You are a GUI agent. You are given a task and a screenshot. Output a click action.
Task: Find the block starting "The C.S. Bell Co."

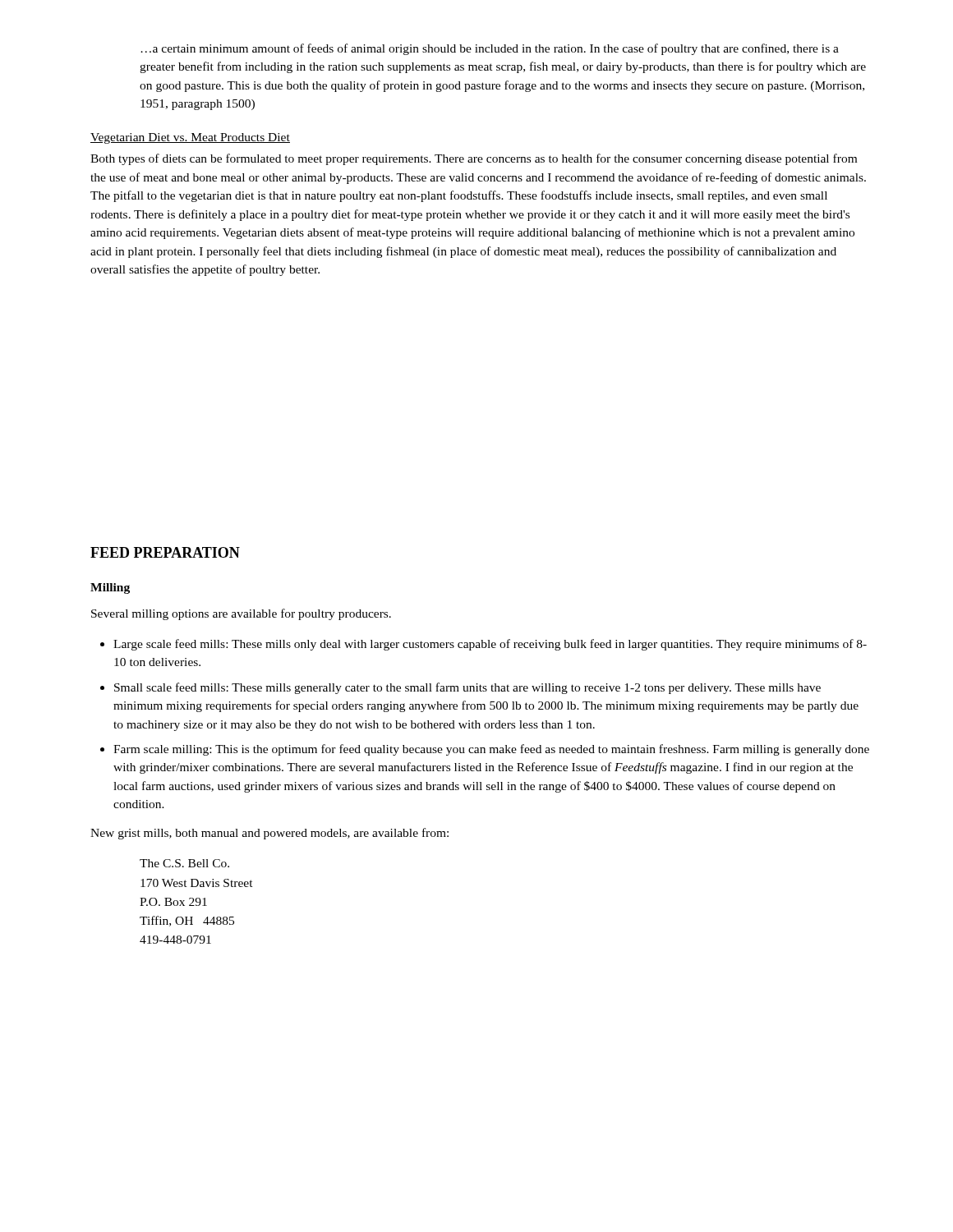(196, 901)
